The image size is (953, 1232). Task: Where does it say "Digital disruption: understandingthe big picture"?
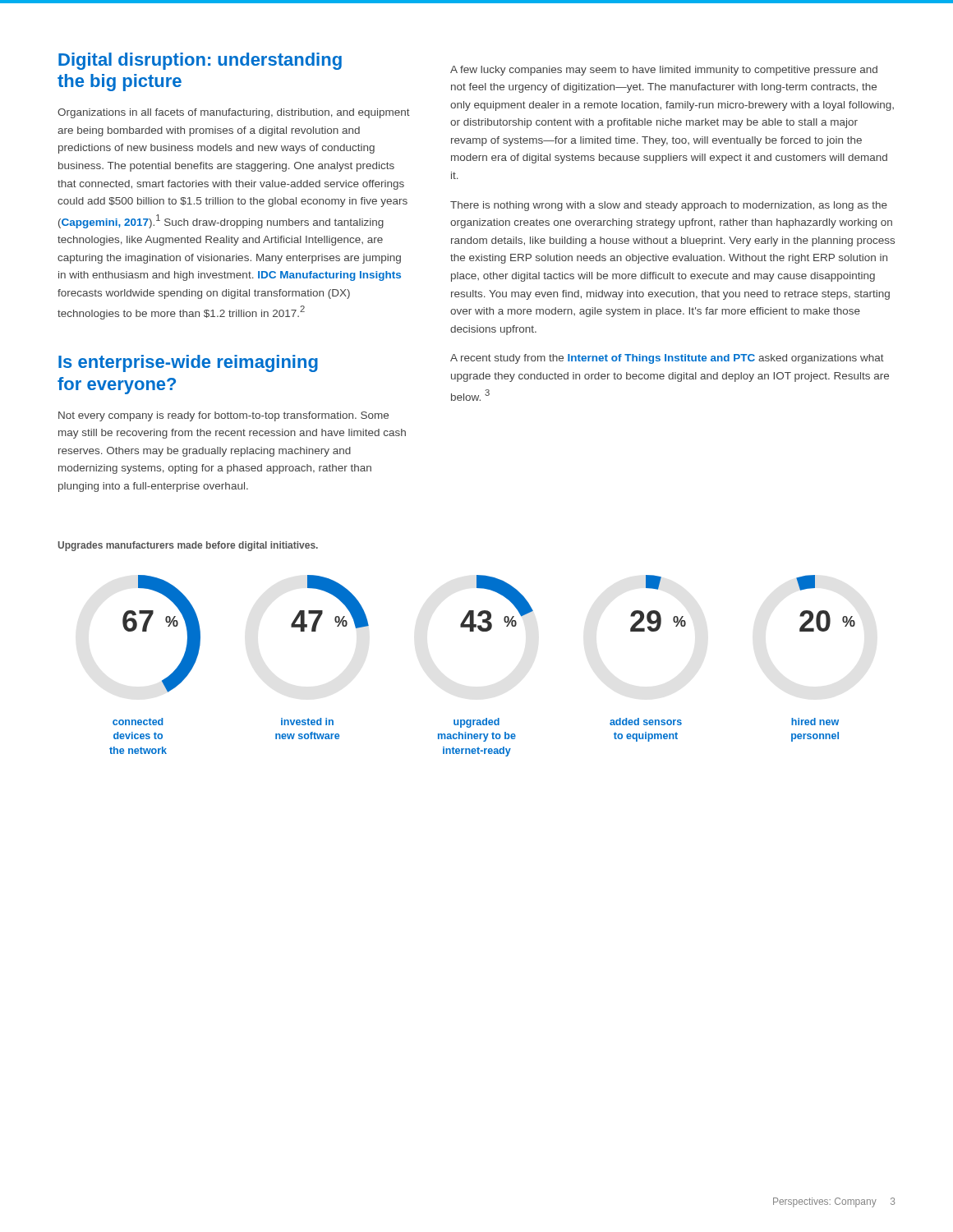[234, 71]
